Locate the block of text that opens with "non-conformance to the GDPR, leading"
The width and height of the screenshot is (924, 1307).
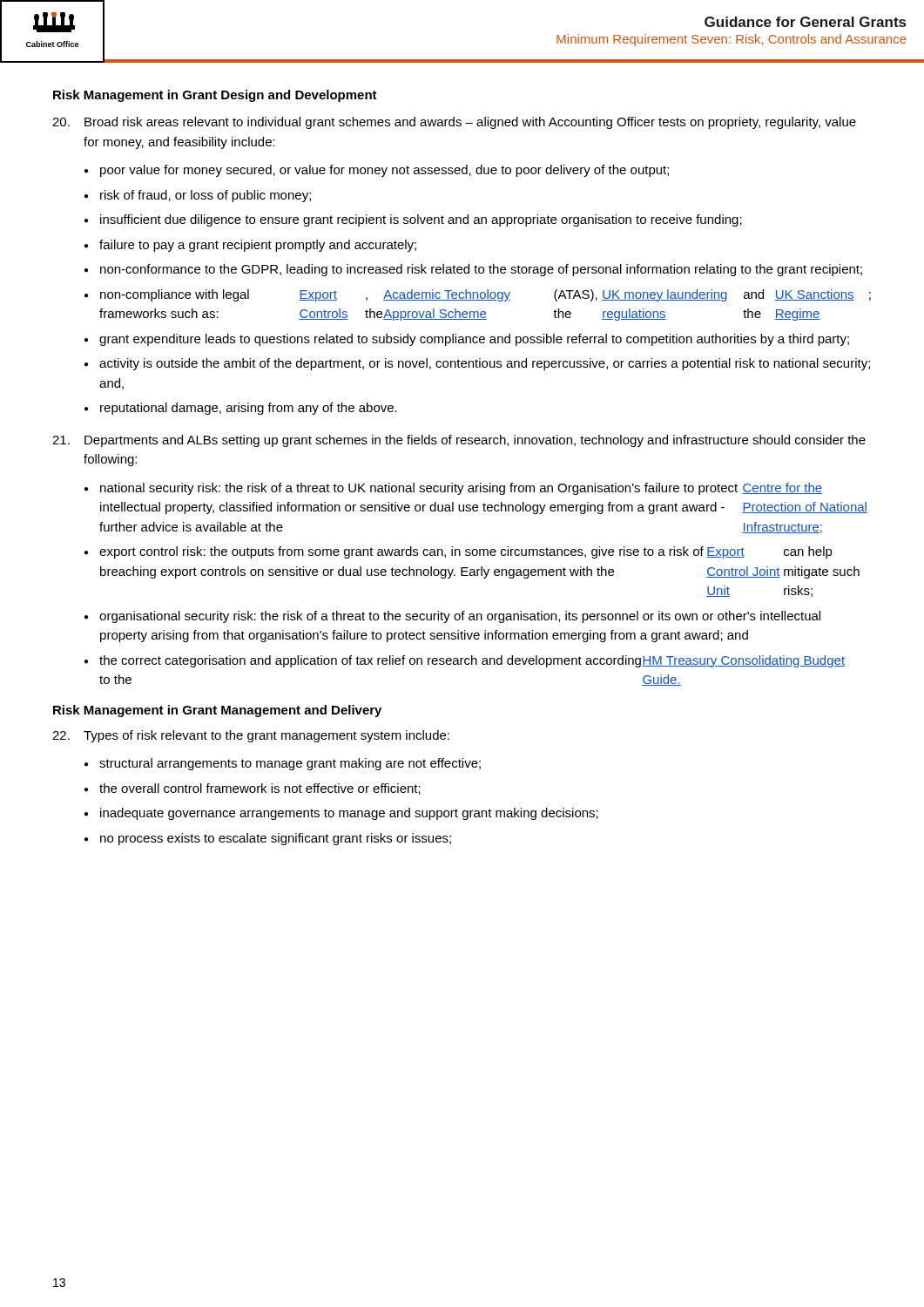click(481, 269)
